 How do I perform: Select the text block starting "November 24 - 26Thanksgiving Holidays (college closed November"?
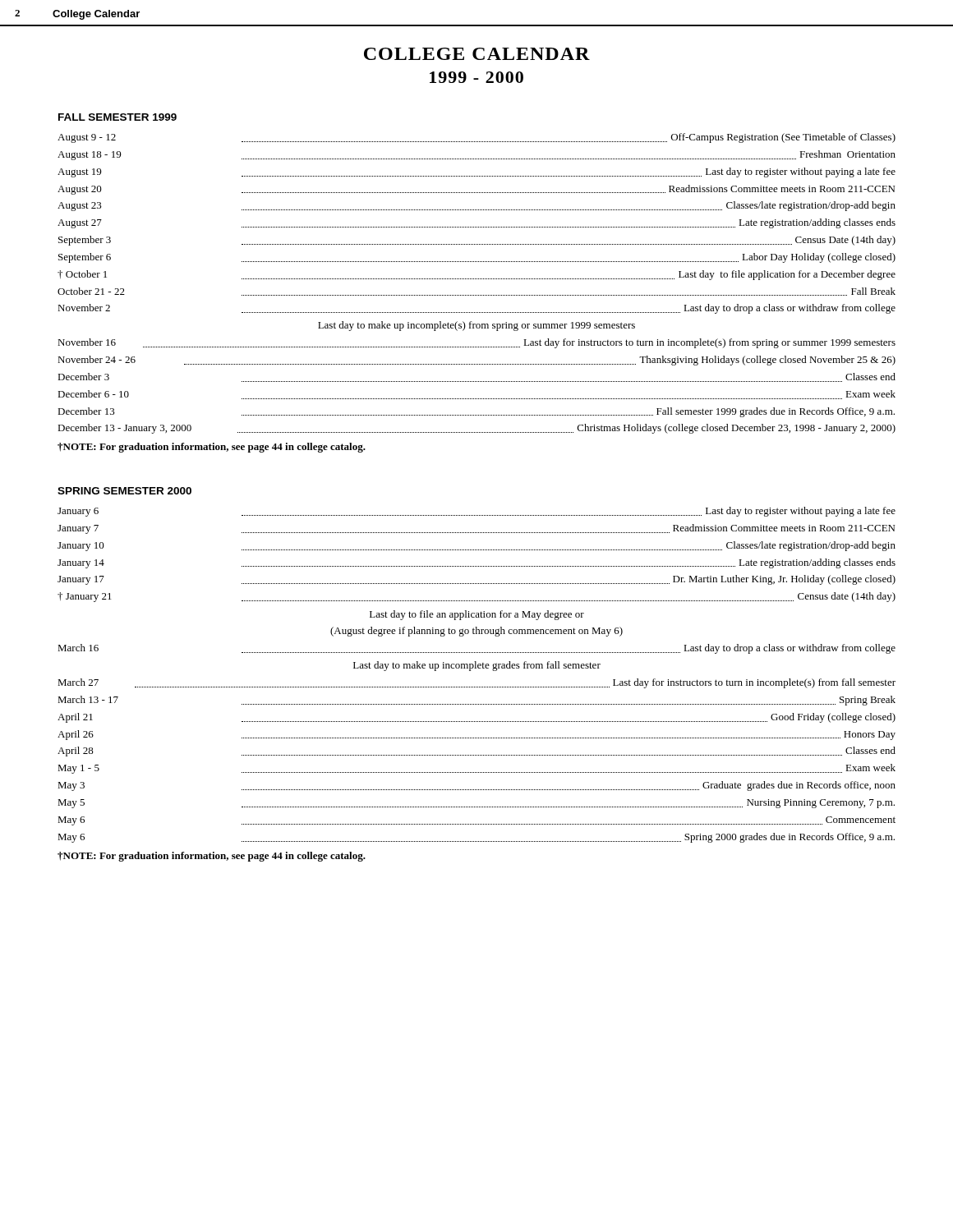(476, 360)
